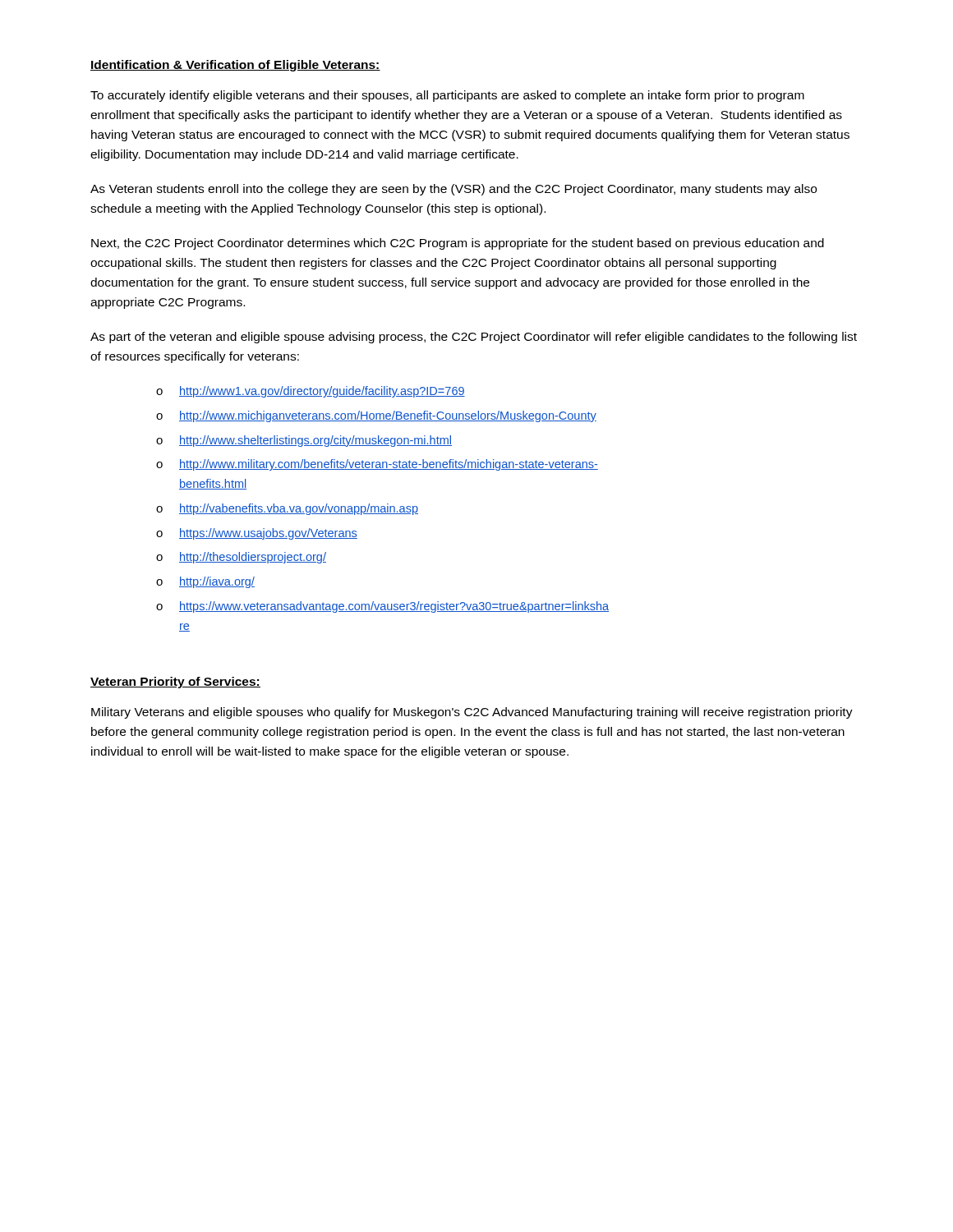
Task: Point to the block starting "As Veteran students enroll"
Action: click(x=454, y=198)
